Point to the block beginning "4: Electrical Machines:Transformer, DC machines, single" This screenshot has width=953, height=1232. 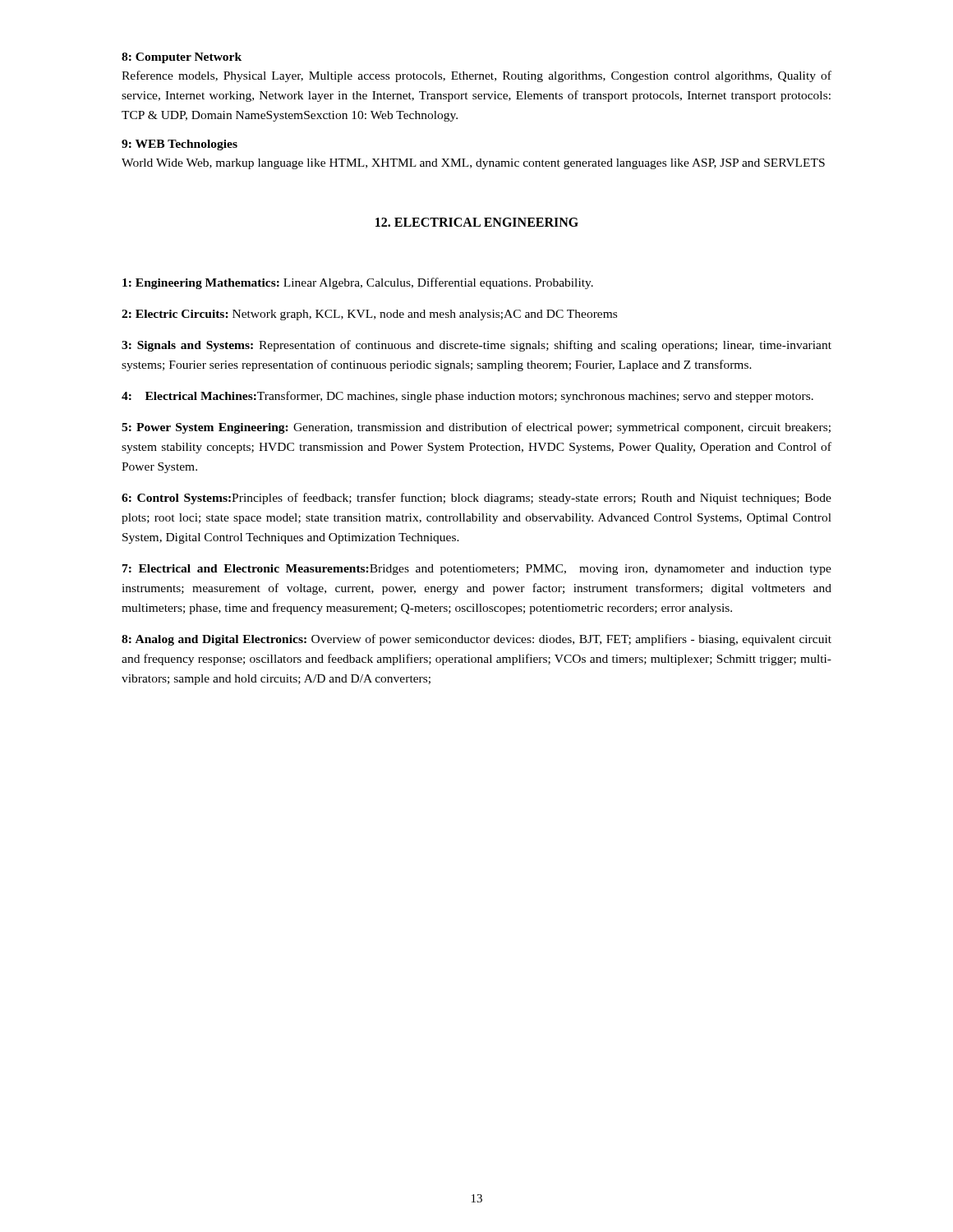476,396
